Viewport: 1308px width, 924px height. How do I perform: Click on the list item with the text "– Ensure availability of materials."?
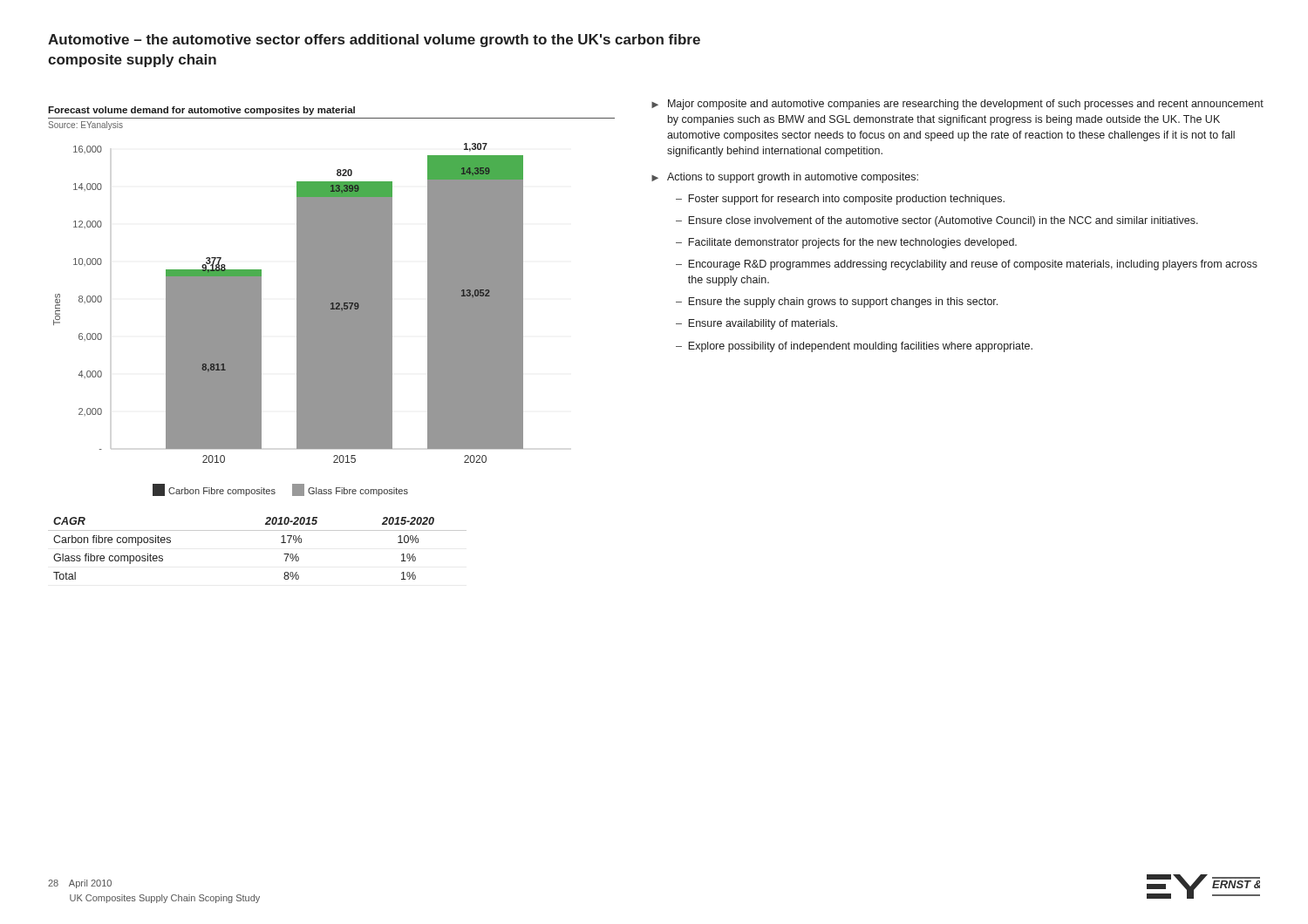(757, 324)
